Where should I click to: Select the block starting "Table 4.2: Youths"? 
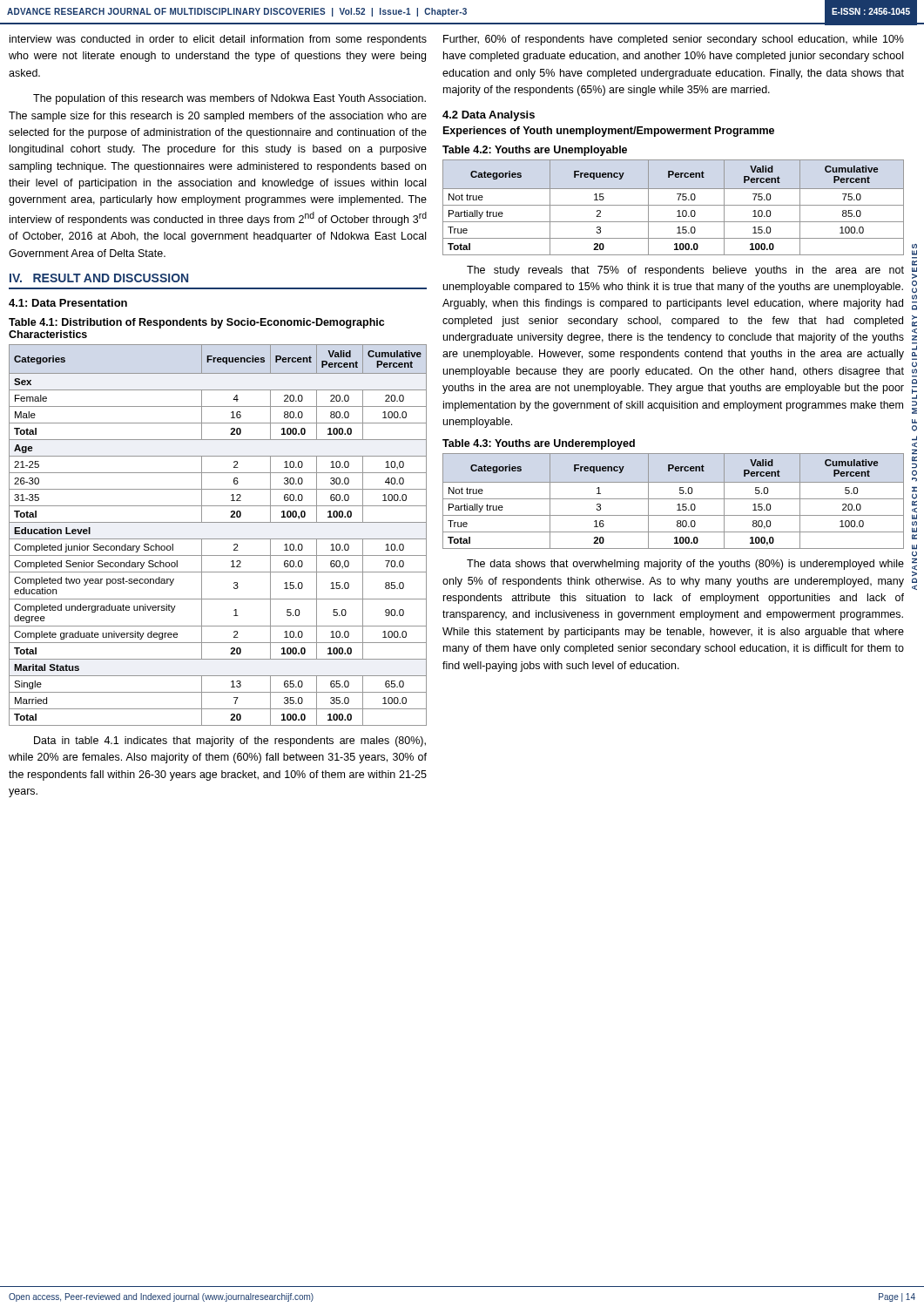click(x=535, y=149)
